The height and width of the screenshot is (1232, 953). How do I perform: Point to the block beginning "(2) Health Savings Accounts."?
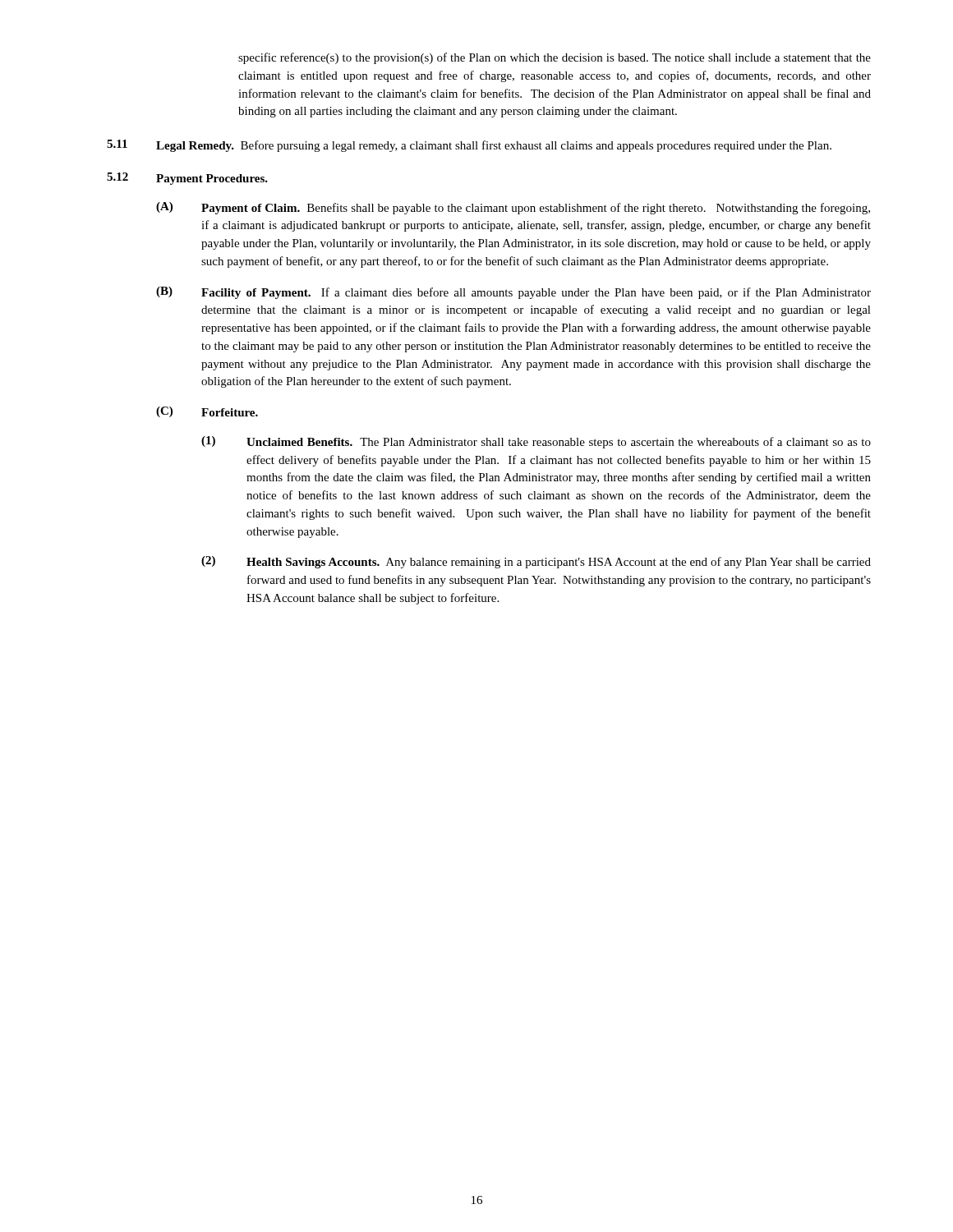pos(536,581)
